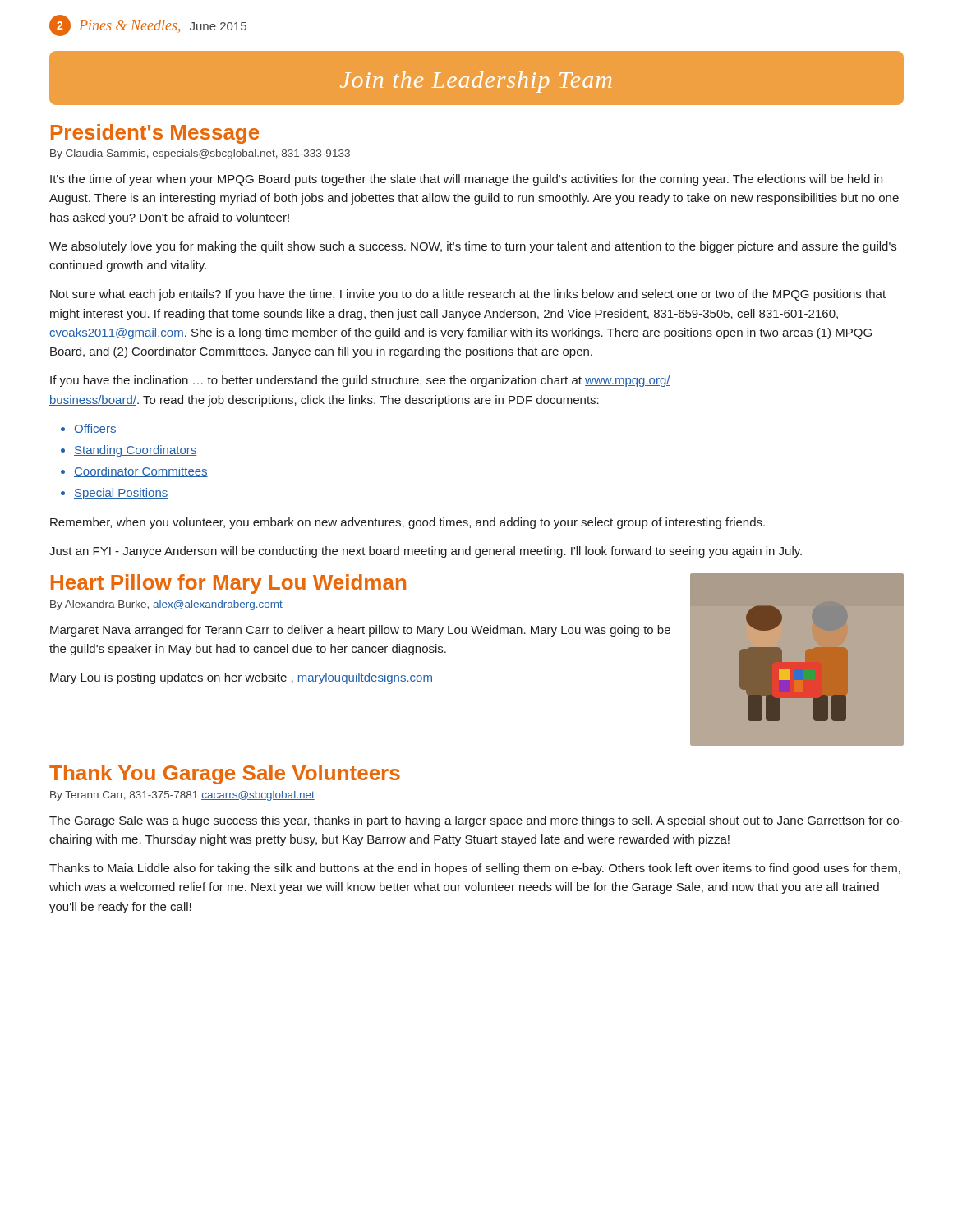953x1232 pixels.
Task: Where is the passage that starts "It's the time of year"?
Action: tap(474, 198)
